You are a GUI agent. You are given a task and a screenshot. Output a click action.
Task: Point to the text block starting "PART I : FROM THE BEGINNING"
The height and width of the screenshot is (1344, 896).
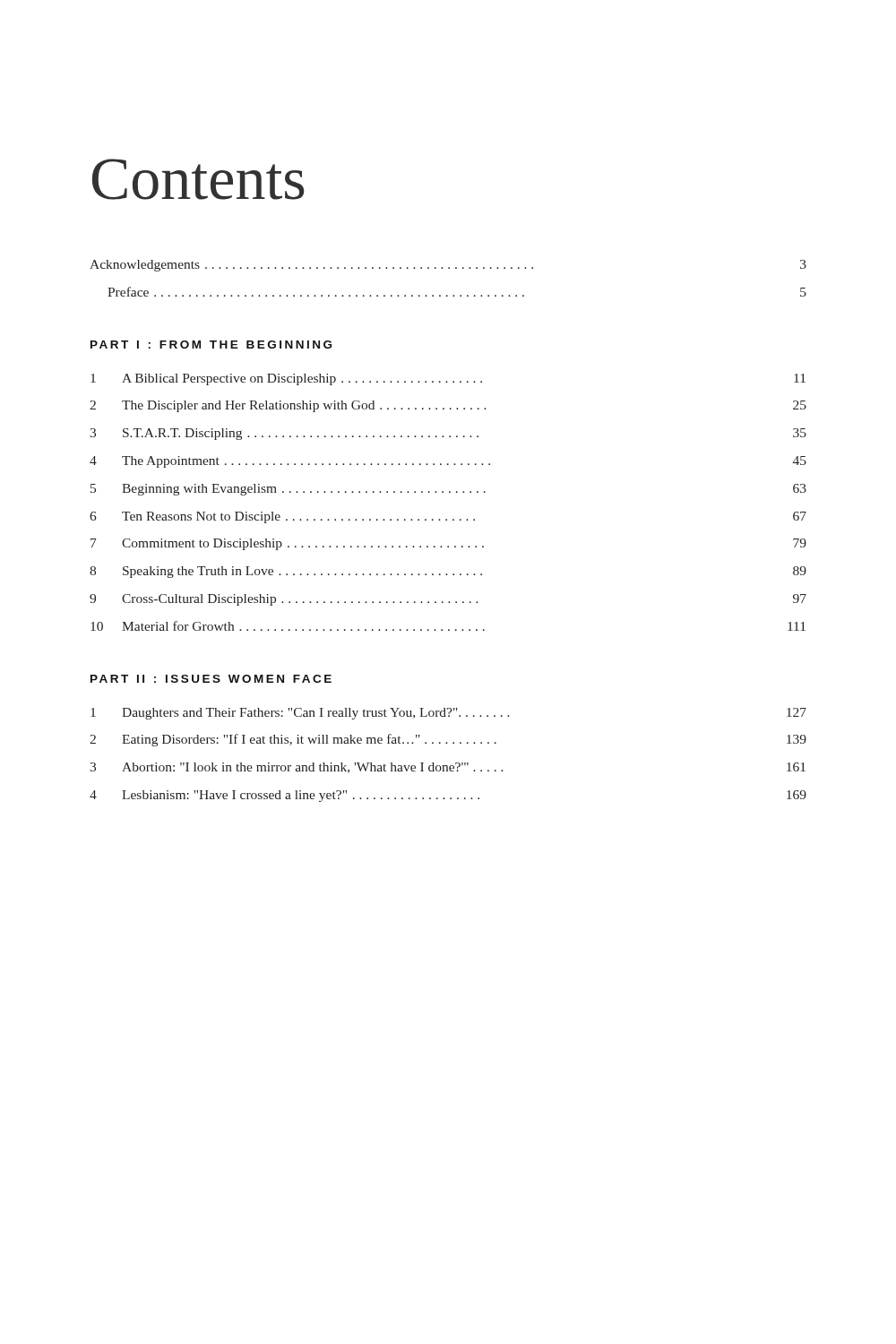point(212,344)
